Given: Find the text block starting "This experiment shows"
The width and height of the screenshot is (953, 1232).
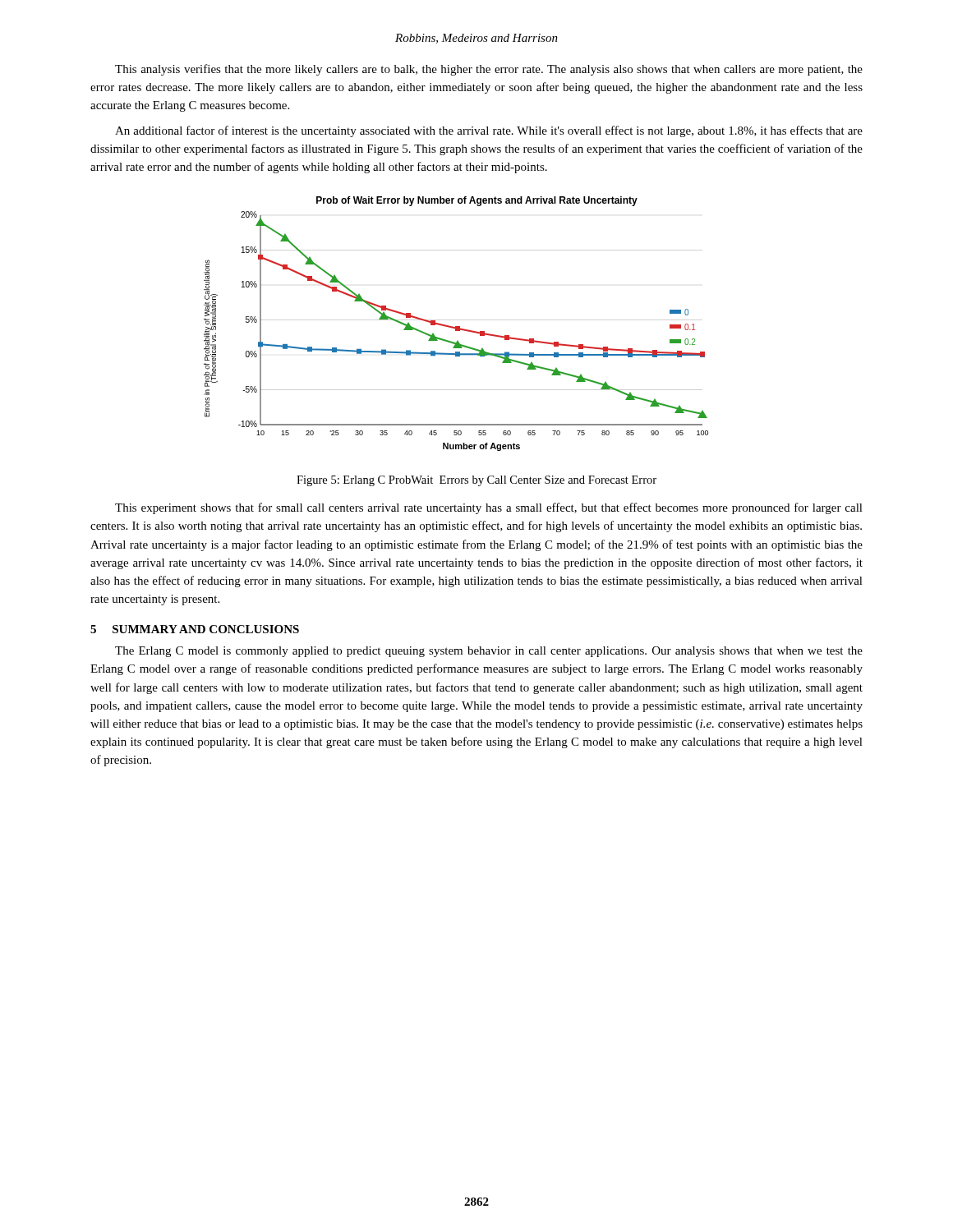Looking at the screenshot, I should coord(476,553).
